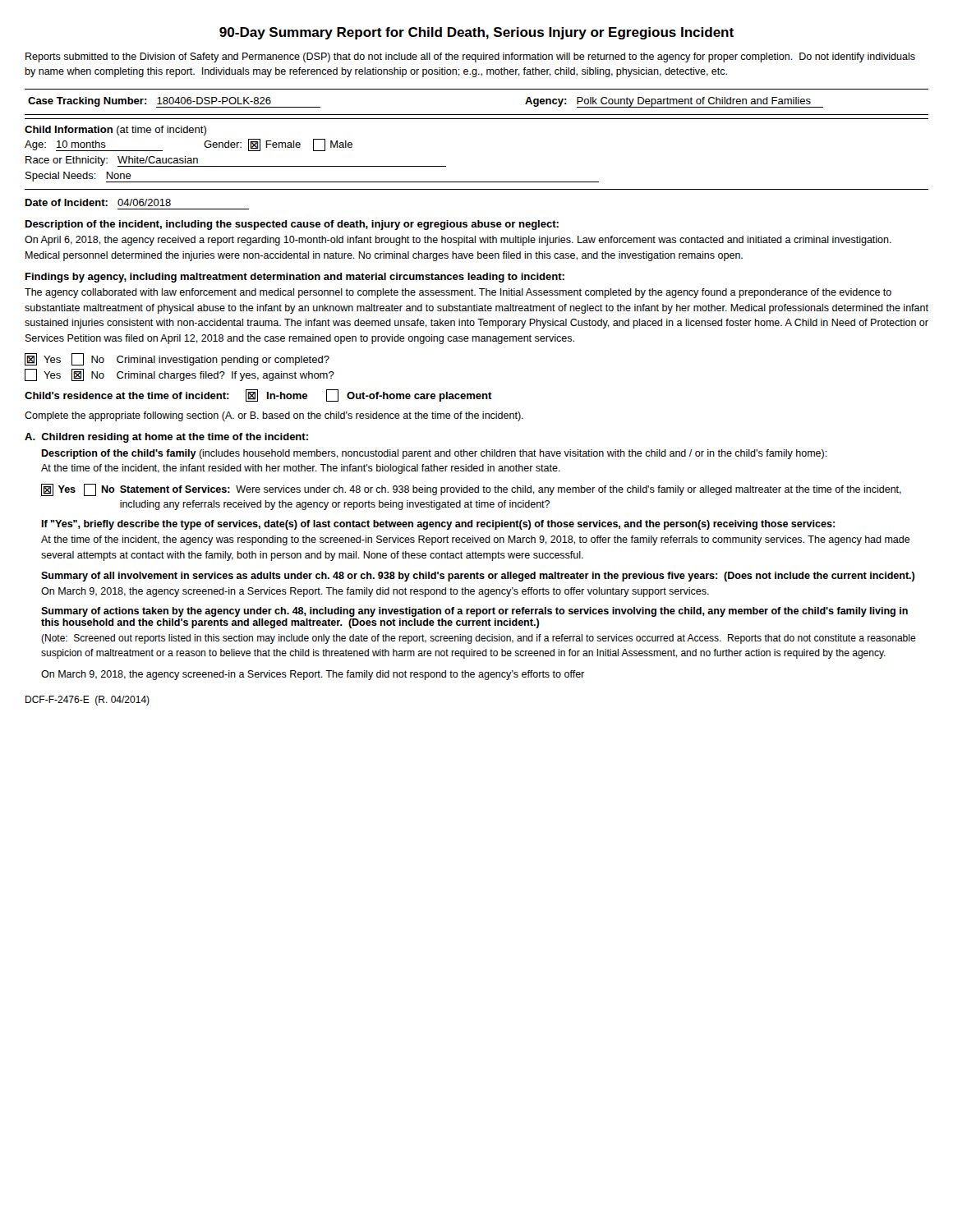Click on the text block that says "Child's residence at the time of"

pyautogui.click(x=258, y=395)
